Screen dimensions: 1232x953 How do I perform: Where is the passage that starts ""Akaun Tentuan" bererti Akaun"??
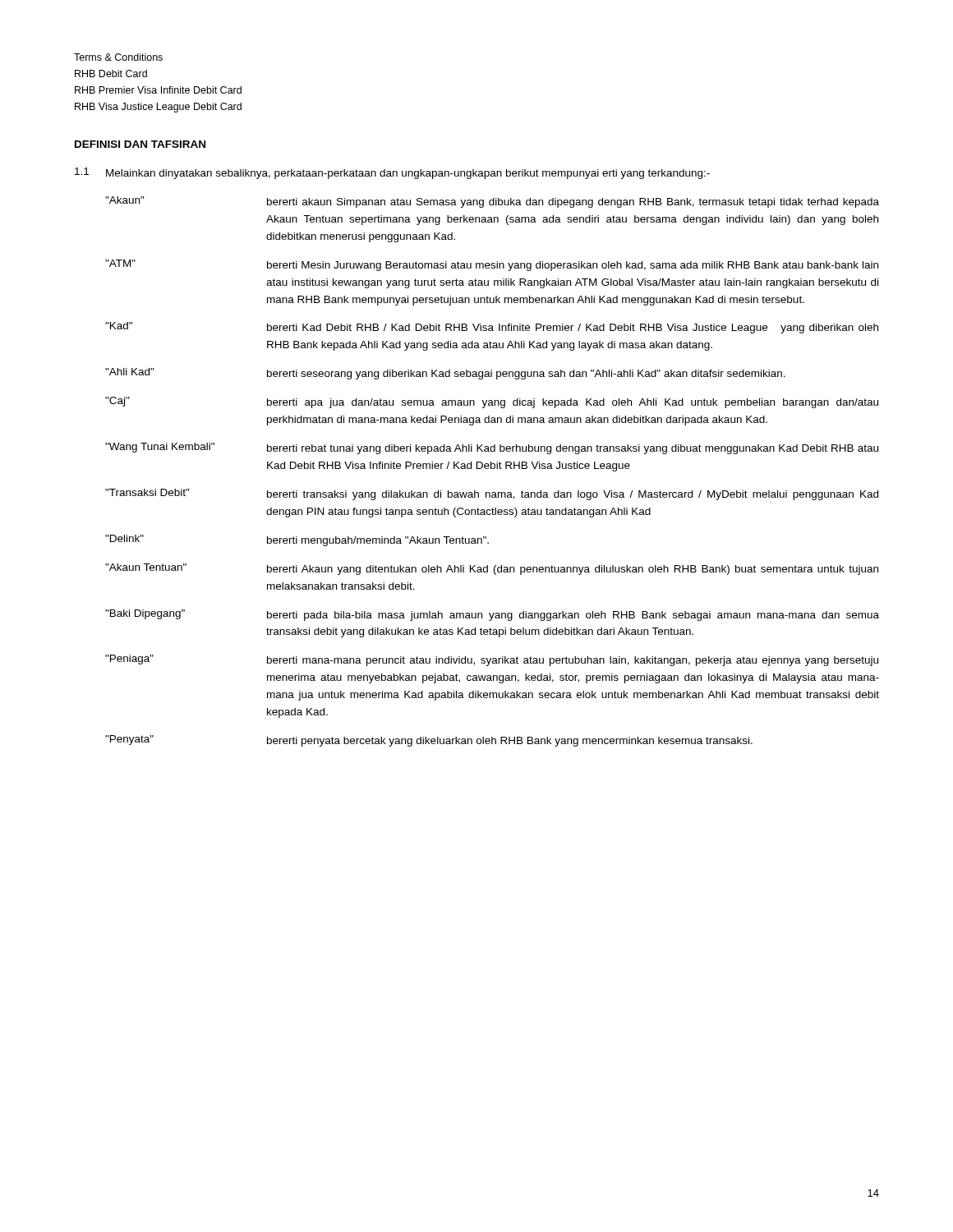point(492,578)
